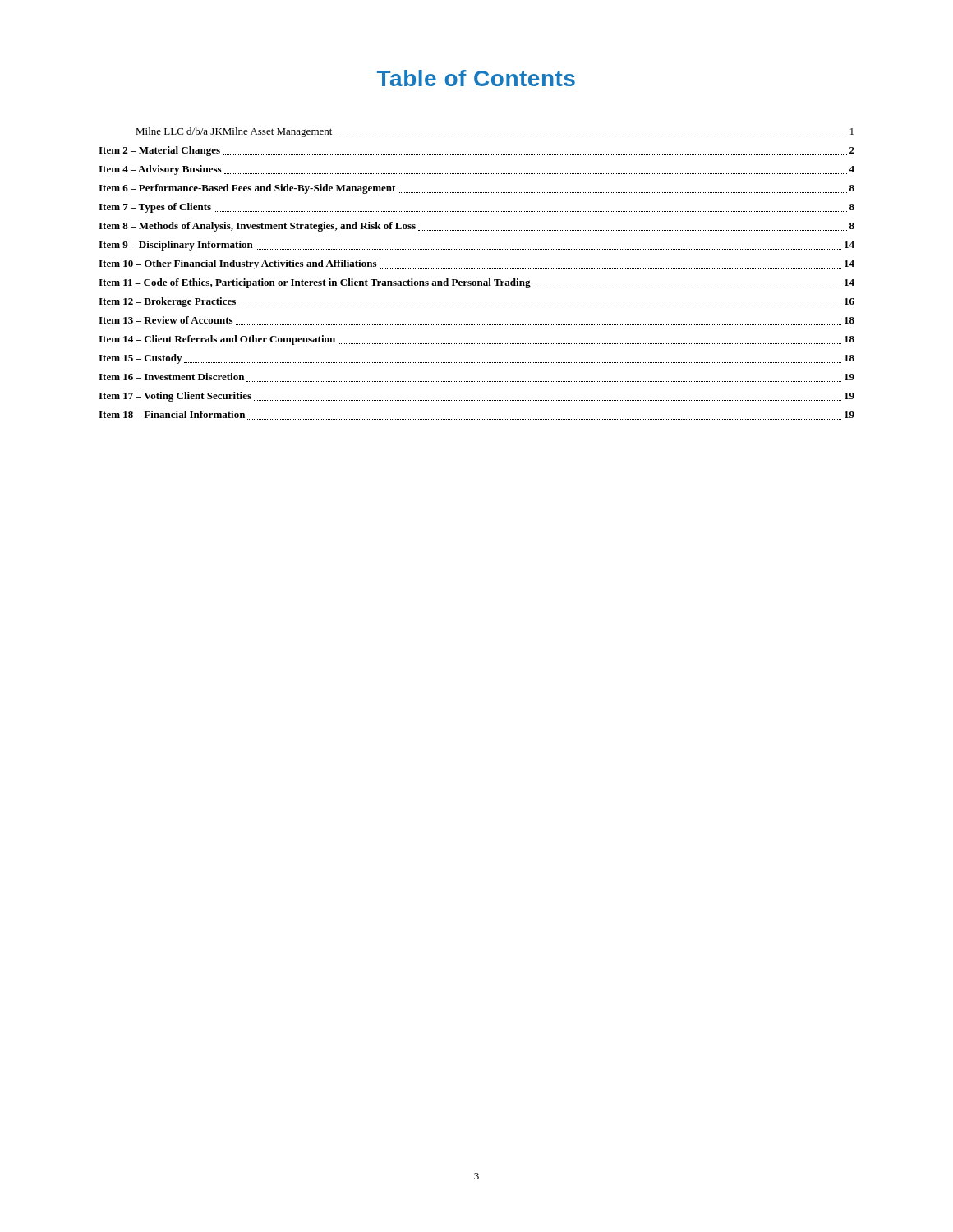The width and height of the screenshot is (953, 1232).
Task: Click on the text starting "Item 15 –"
Action: click(x=476, y=358)
